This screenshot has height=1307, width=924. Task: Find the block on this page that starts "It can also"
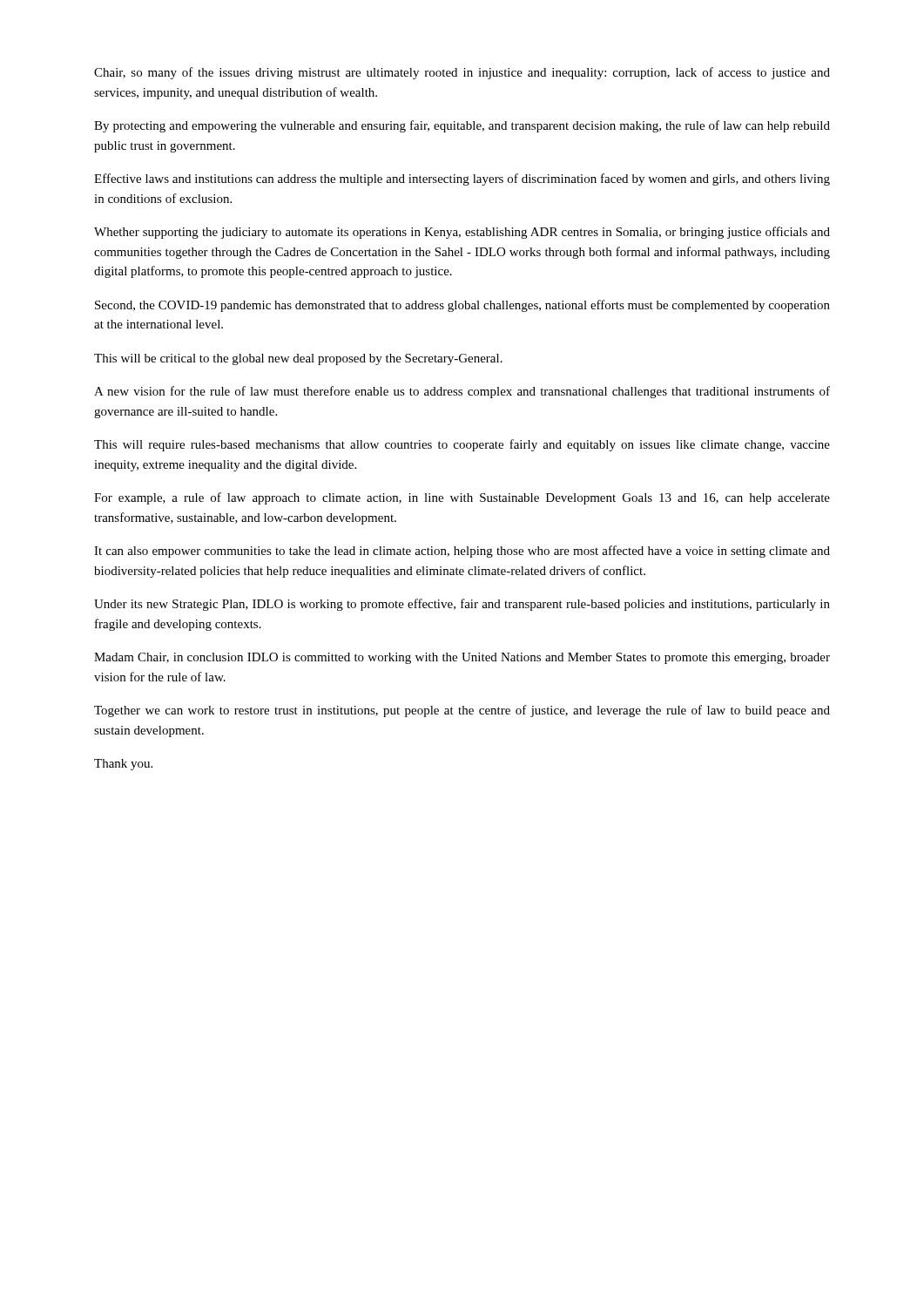[462, 561]
